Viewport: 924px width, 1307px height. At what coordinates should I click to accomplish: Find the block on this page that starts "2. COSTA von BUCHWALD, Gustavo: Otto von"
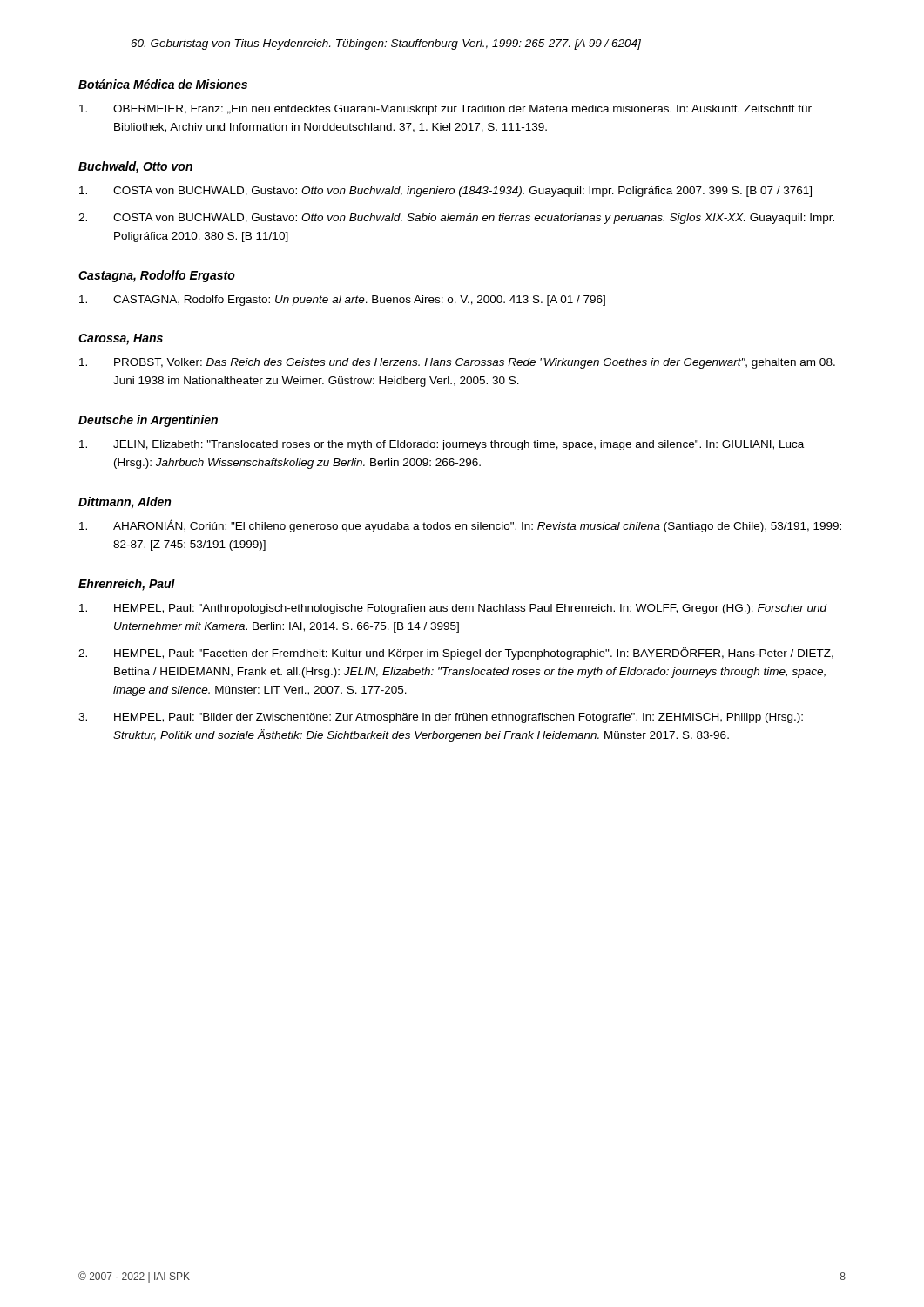[462, 227]
